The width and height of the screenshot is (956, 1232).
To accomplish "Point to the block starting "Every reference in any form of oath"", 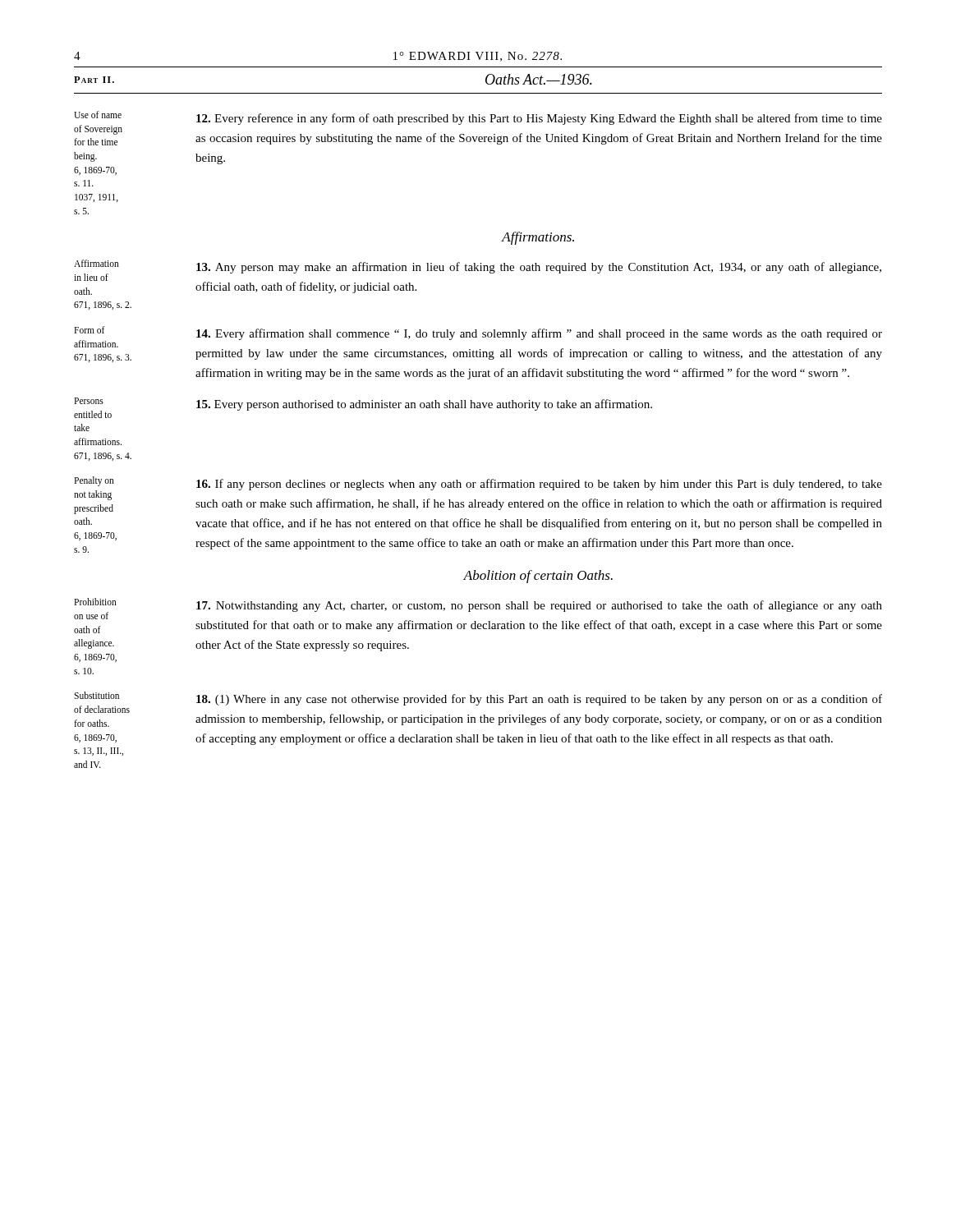I will [x=539, y=138].
